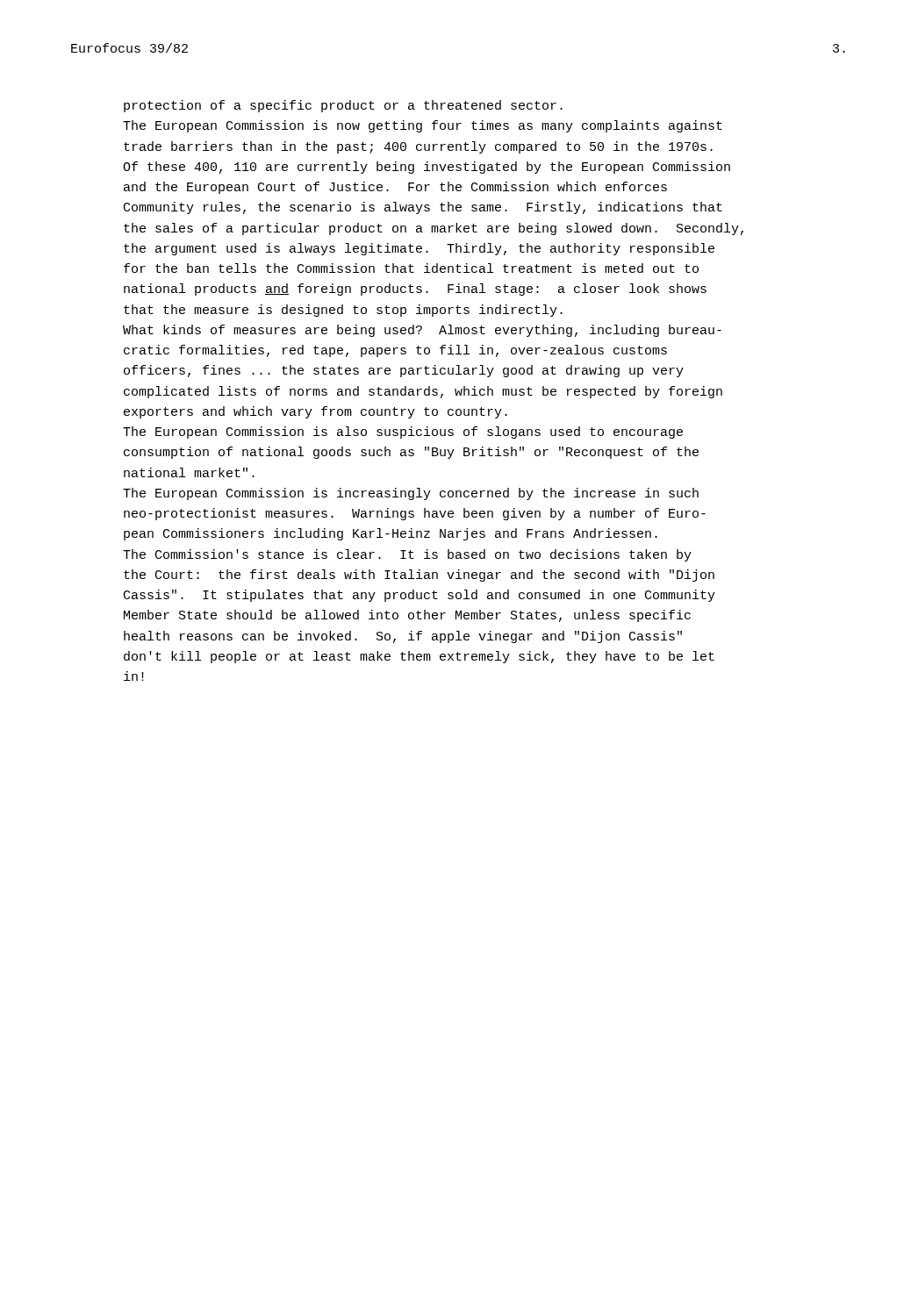The height and width of the screenshot is (1316, 918).
Task: Select the element starting "protection of a specific product or a threatened"
Action: [x=477, y=392]
